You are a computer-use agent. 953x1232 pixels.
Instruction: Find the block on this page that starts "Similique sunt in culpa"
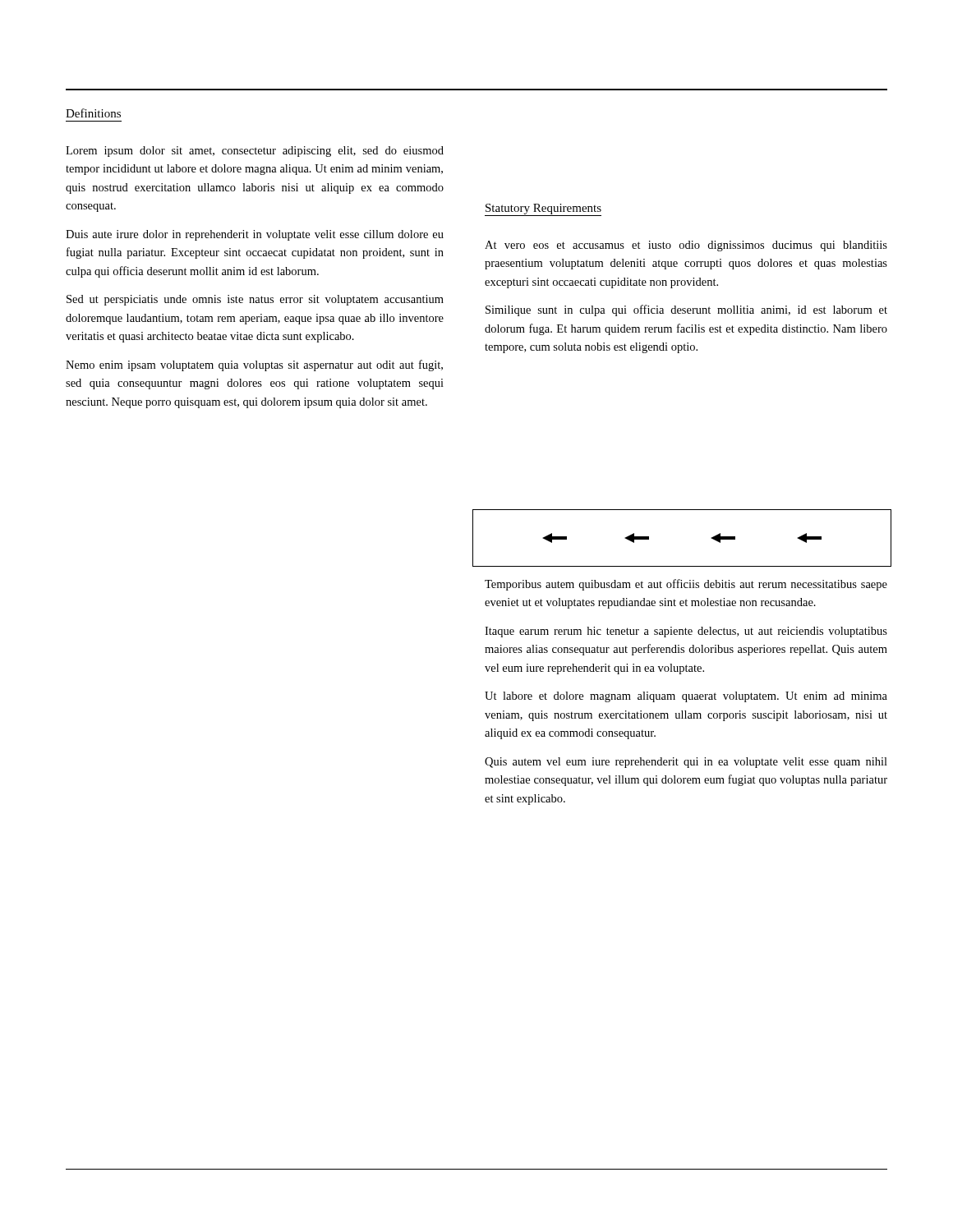pyautogui.click(x=686, y=328)
